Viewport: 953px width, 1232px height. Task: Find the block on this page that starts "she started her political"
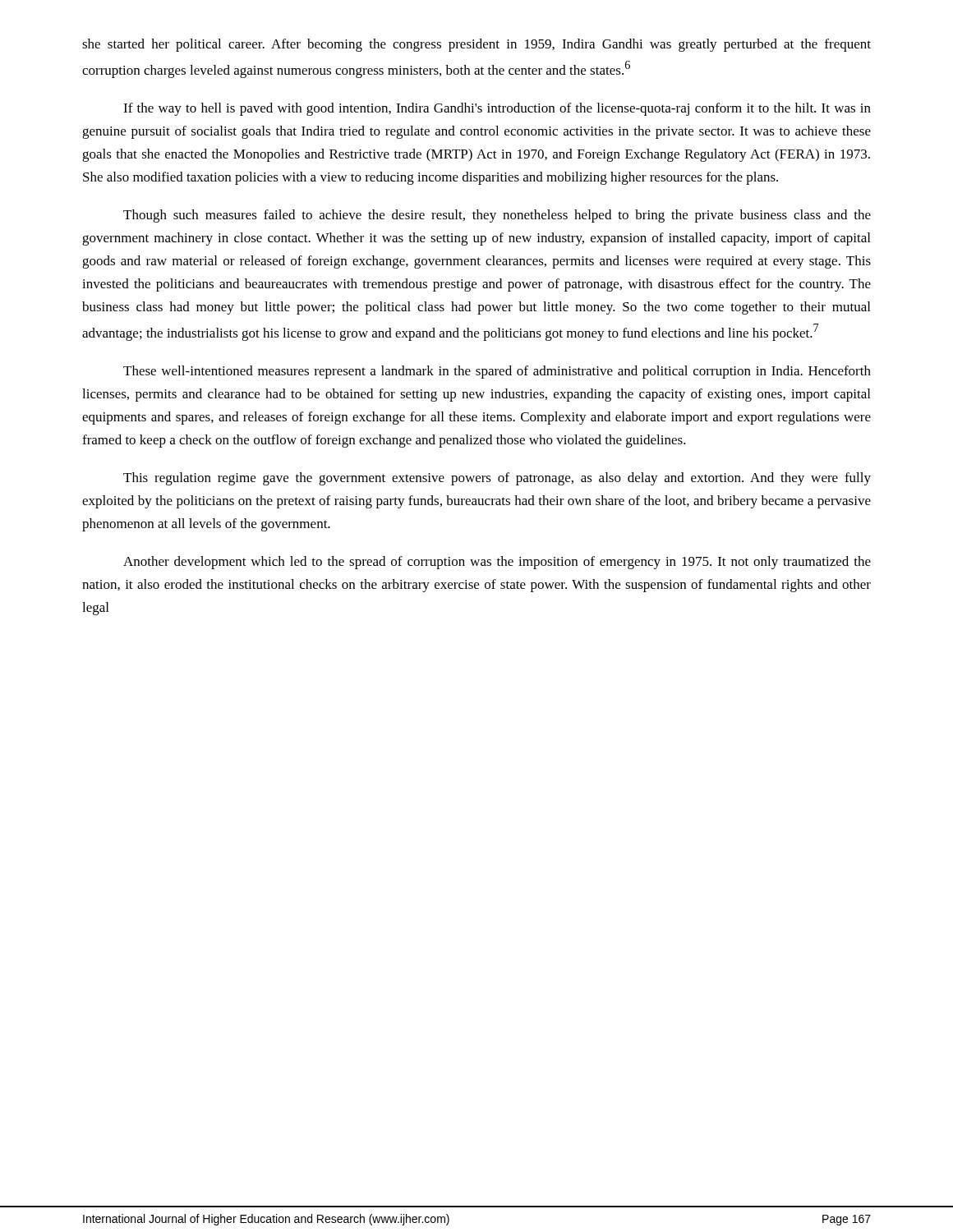[x=476, y=57]
